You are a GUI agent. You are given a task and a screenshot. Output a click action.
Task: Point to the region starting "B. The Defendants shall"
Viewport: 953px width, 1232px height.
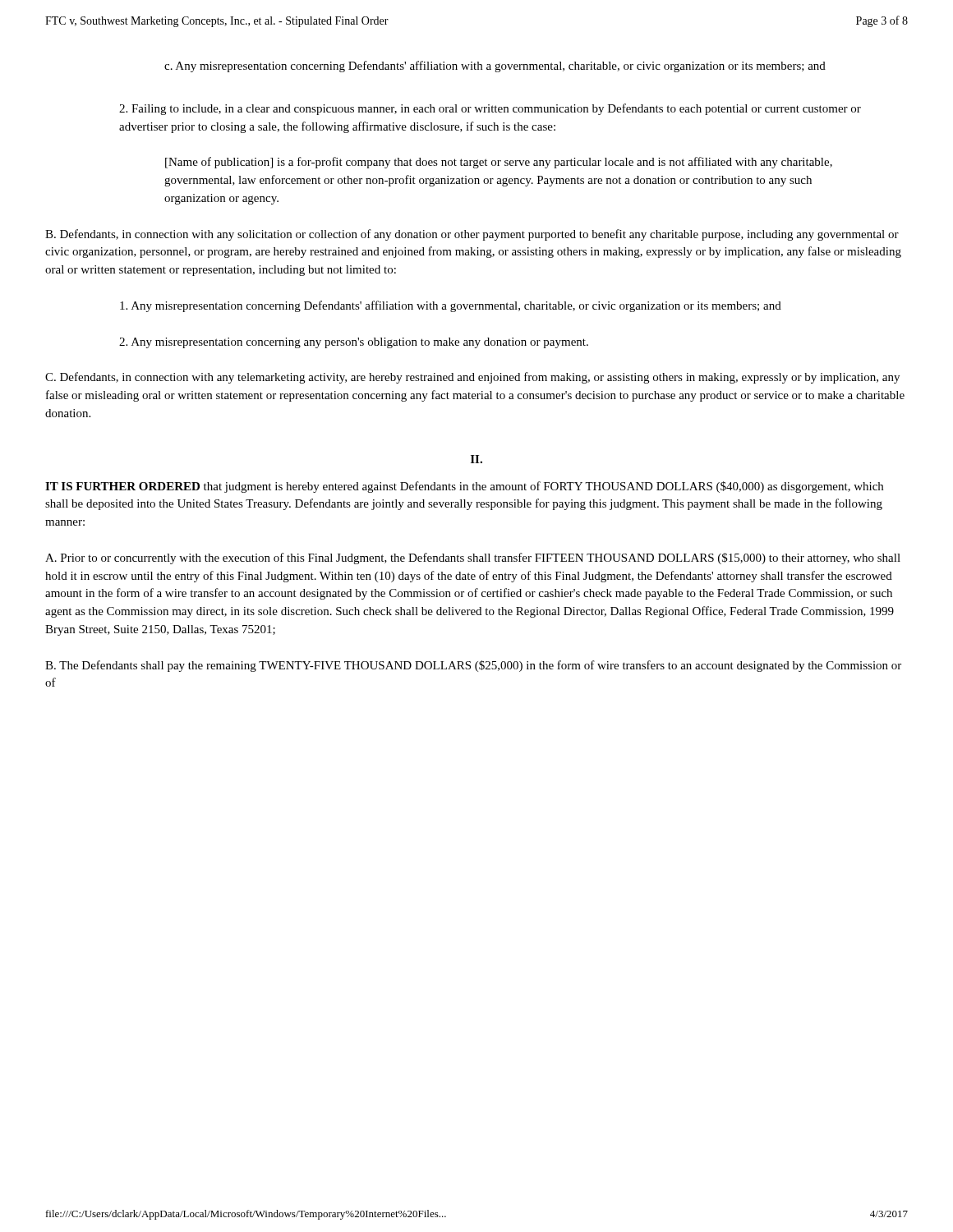pos(476,675)
